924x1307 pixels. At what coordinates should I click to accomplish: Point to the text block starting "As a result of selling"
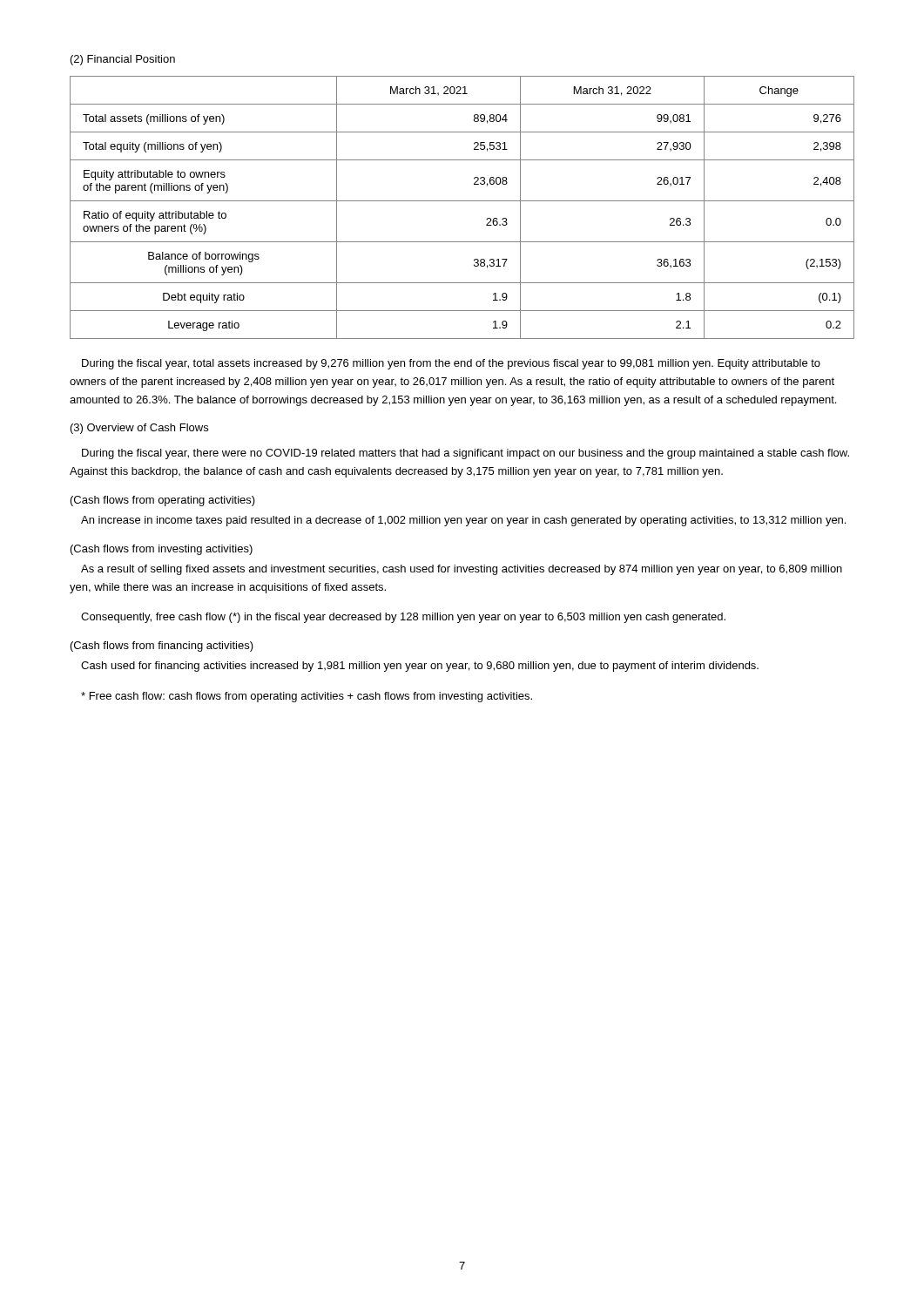coord(456,577)
